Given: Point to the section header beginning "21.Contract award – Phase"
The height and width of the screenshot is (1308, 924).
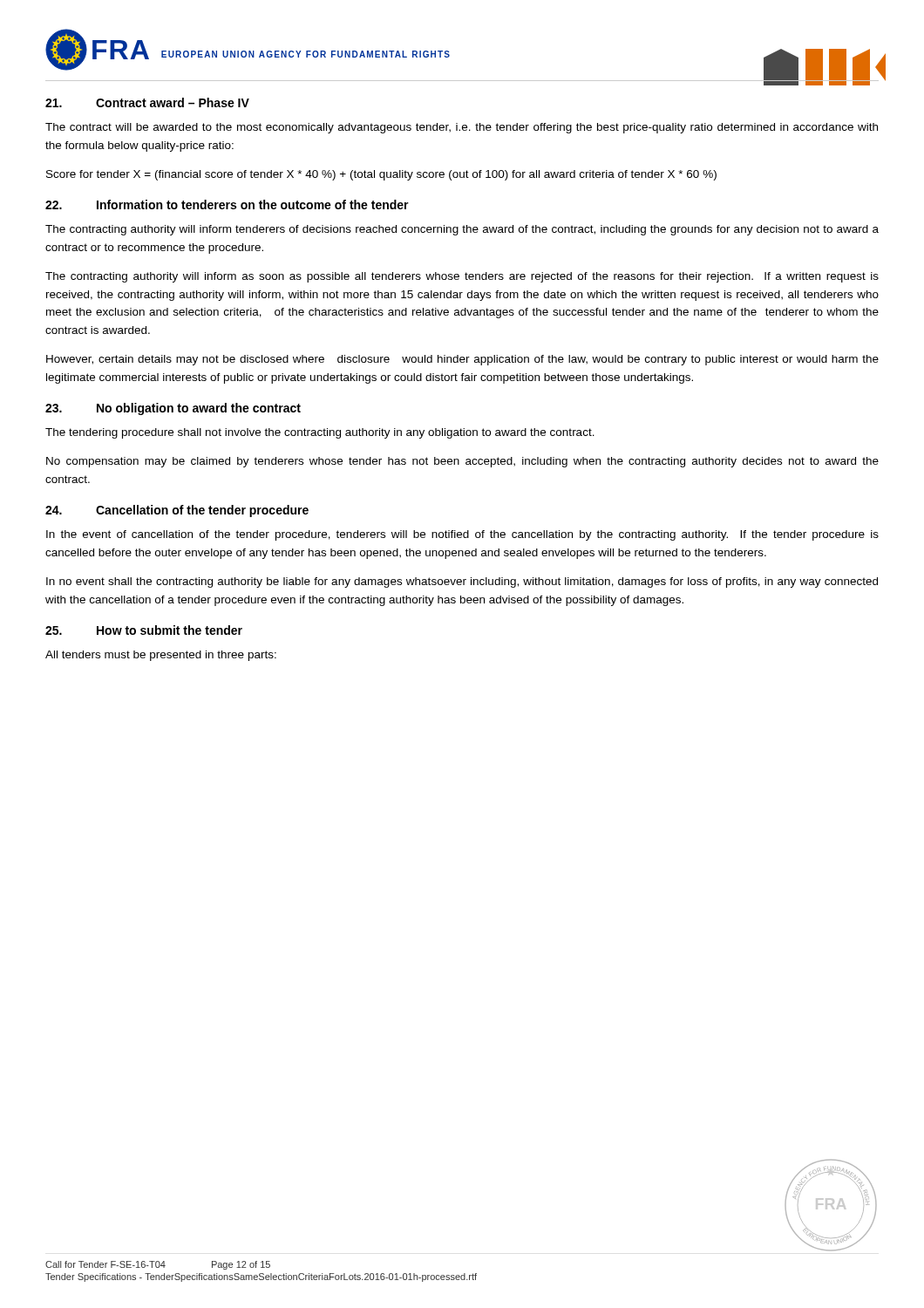Looking at the screenshot, I should [x=147, y=103].
